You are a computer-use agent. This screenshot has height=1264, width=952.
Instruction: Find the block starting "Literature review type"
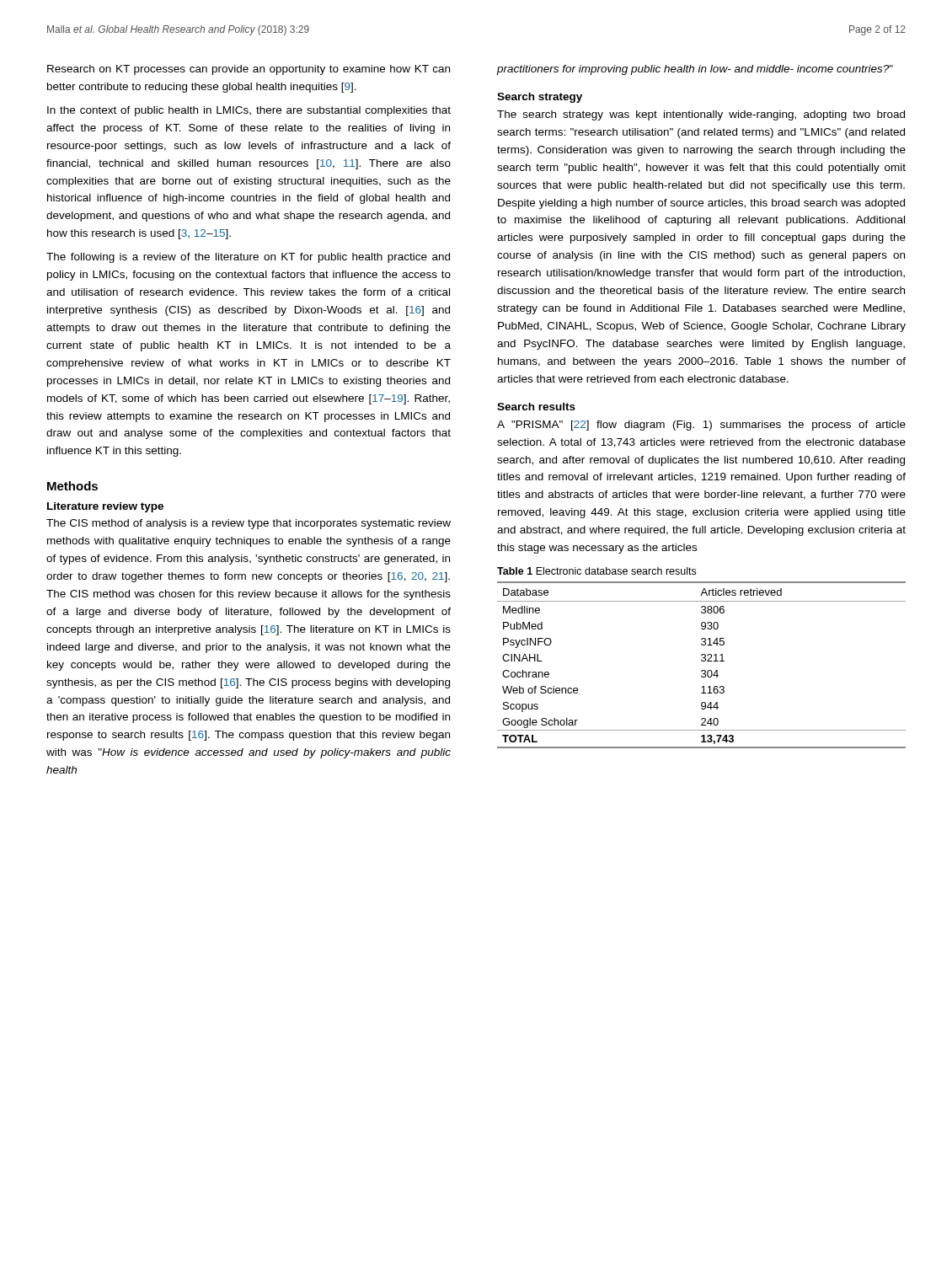(105, 506)
